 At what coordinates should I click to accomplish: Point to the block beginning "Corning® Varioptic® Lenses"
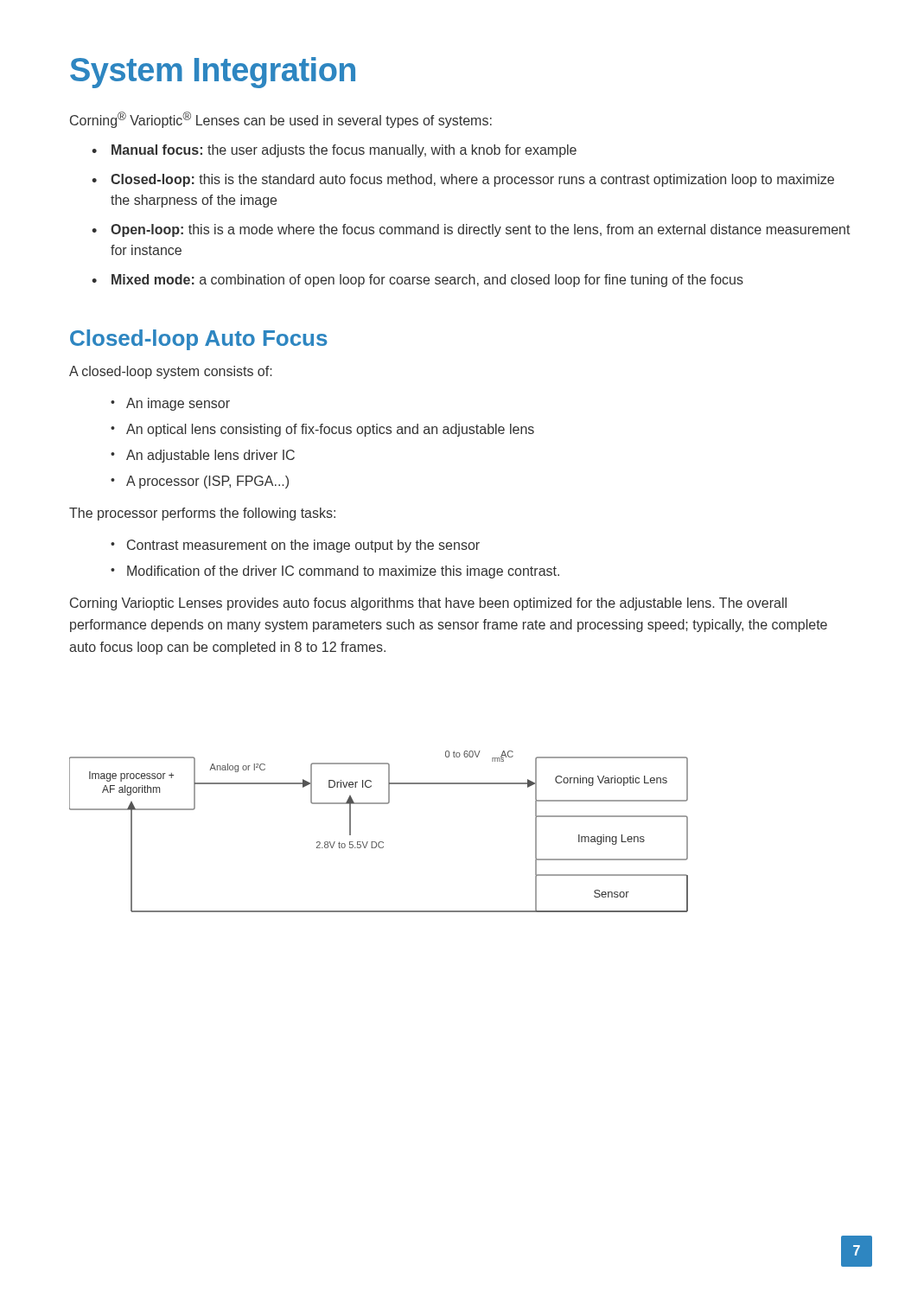[x=462, y=120]
